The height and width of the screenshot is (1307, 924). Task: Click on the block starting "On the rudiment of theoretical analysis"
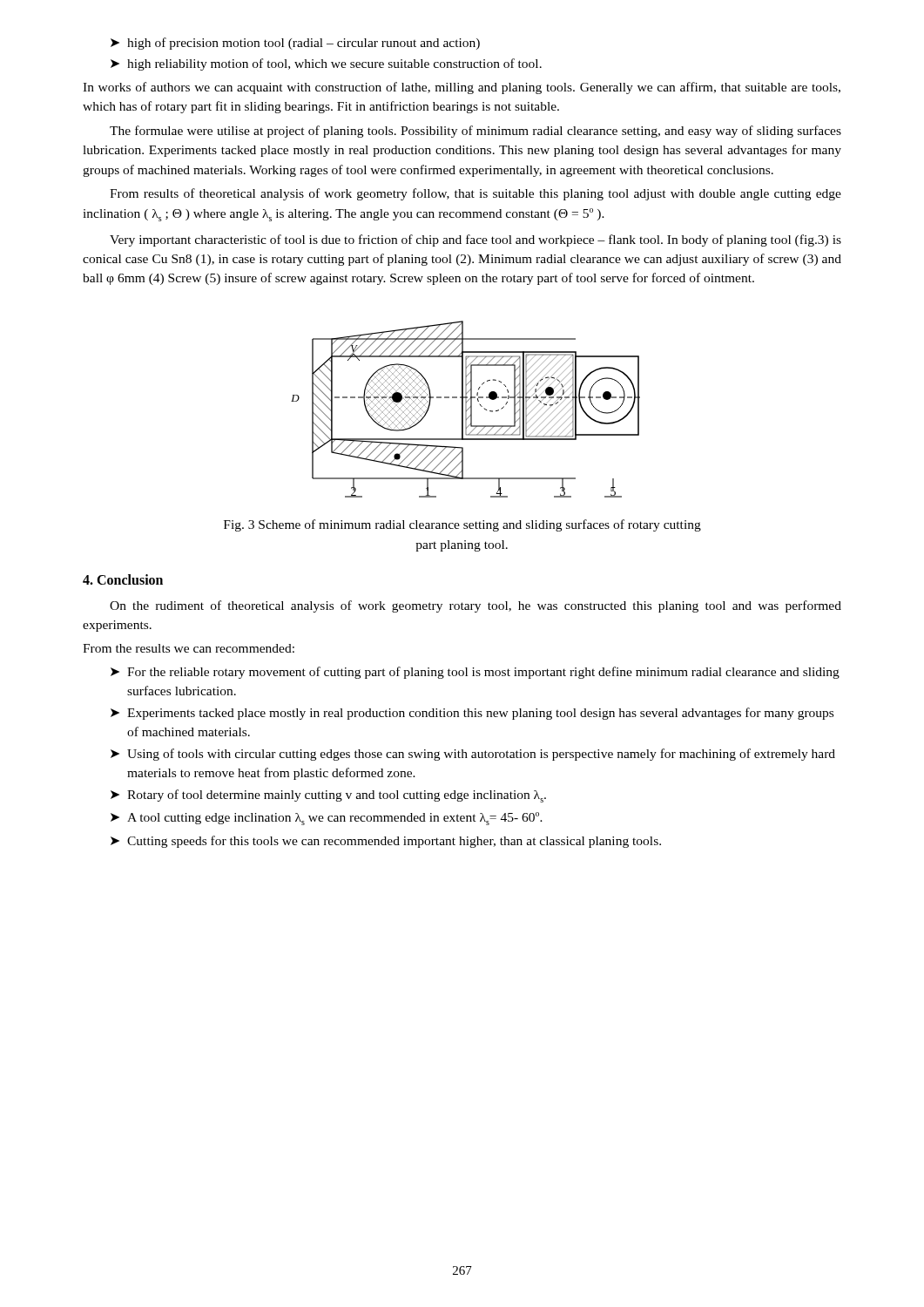(462, 615)
